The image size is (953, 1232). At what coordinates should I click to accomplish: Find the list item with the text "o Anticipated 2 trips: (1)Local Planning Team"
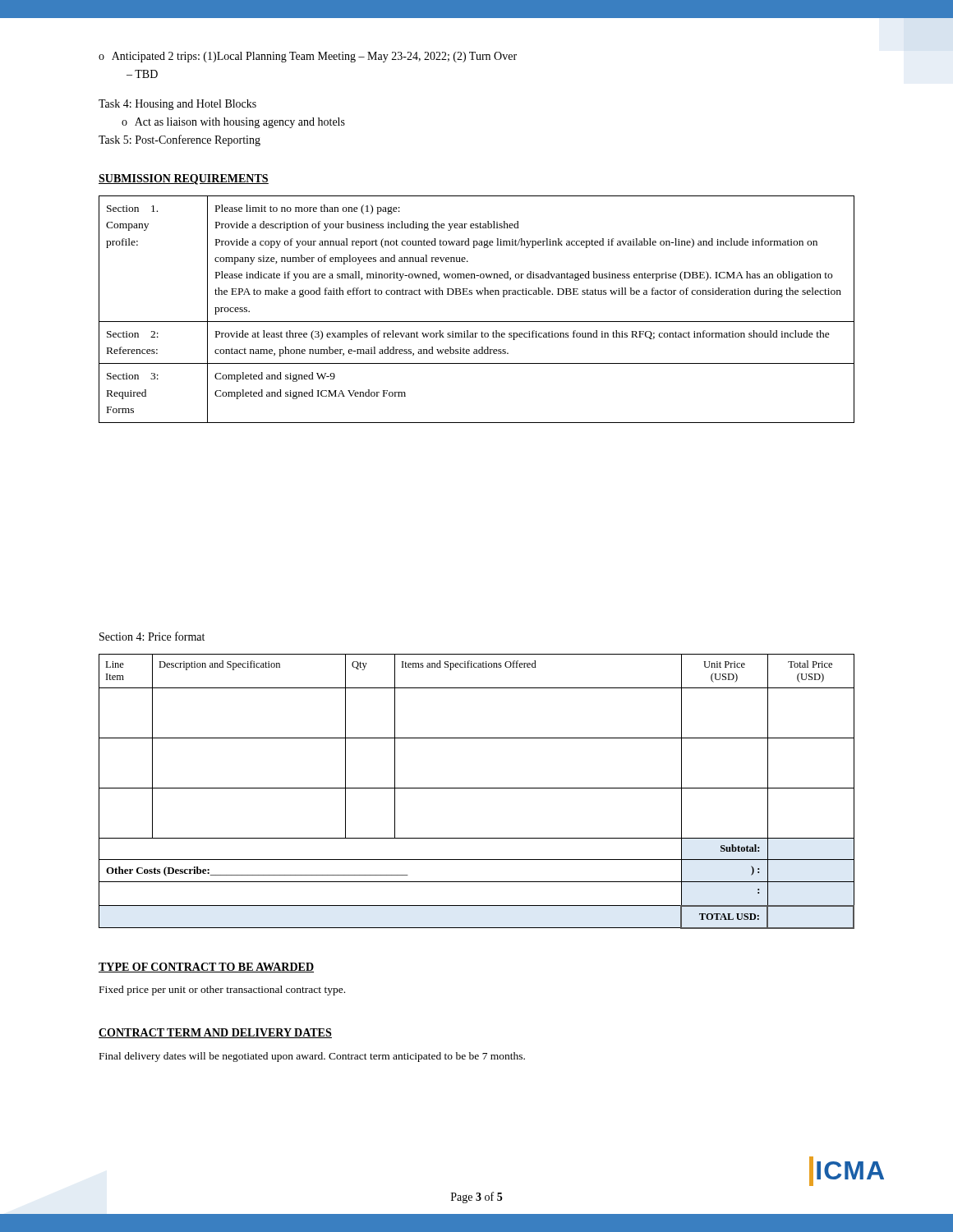coord(435,65)
